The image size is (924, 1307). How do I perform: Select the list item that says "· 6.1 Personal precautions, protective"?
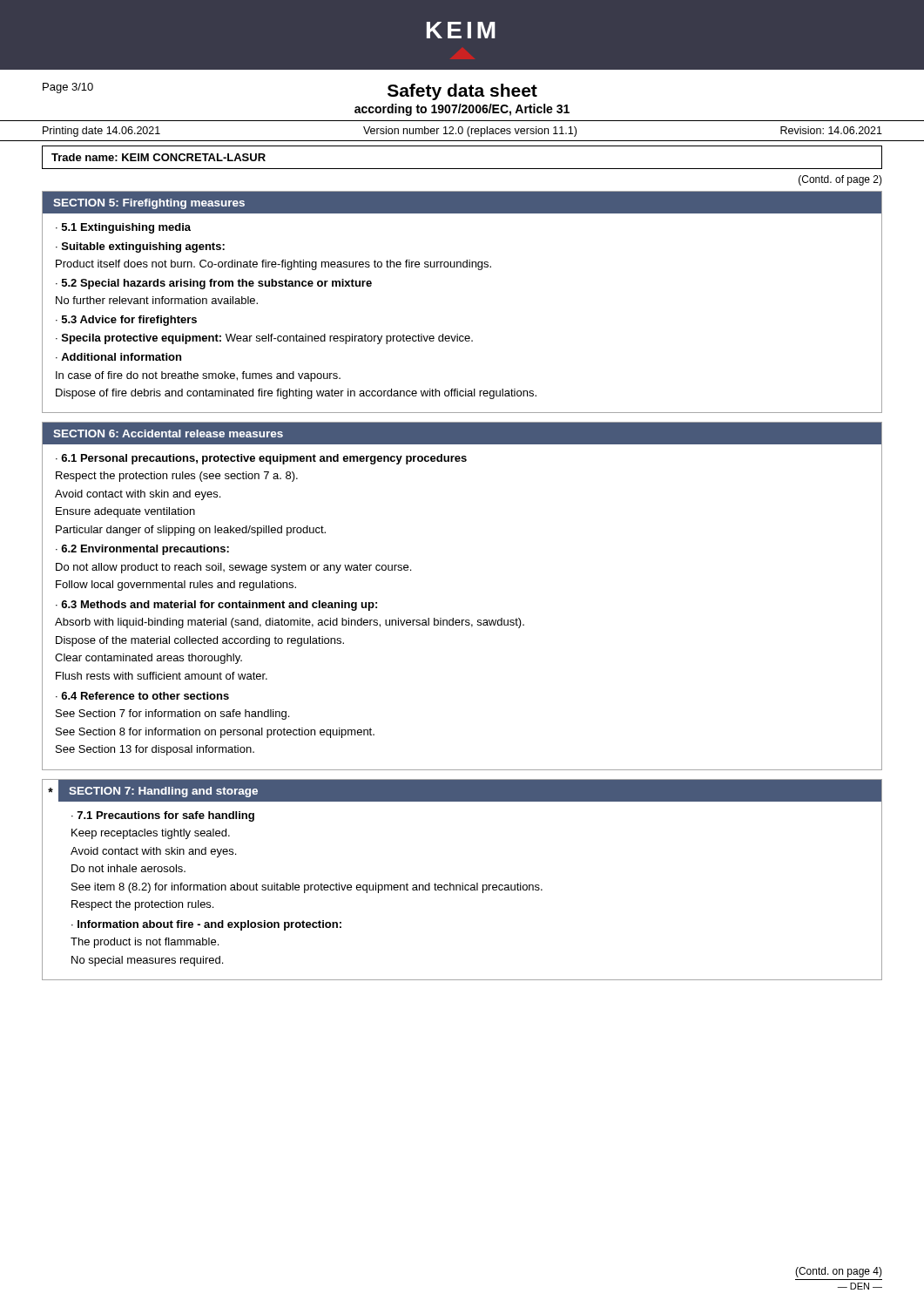point(261,459)
